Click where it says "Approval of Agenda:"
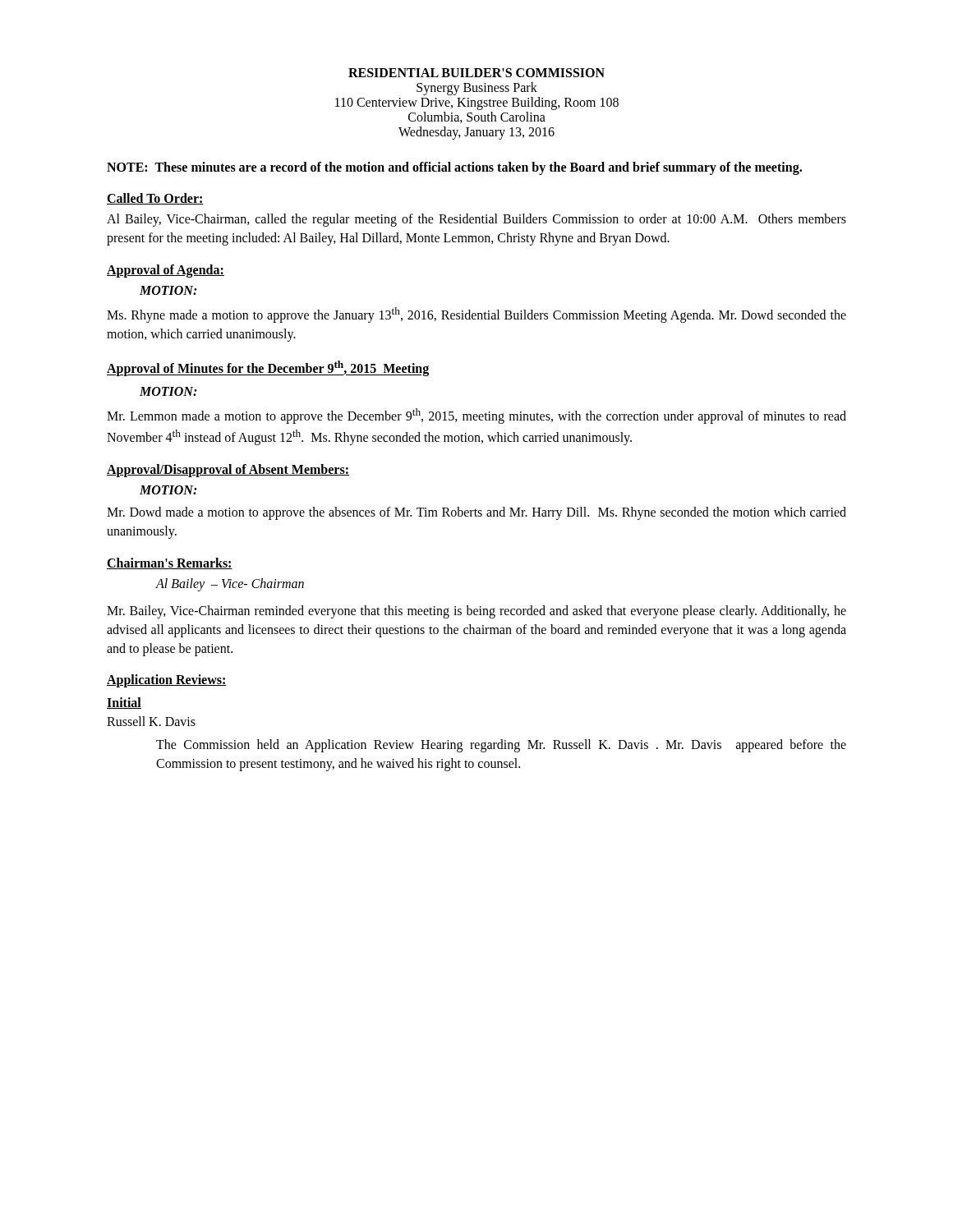 [x=166, y=271]
